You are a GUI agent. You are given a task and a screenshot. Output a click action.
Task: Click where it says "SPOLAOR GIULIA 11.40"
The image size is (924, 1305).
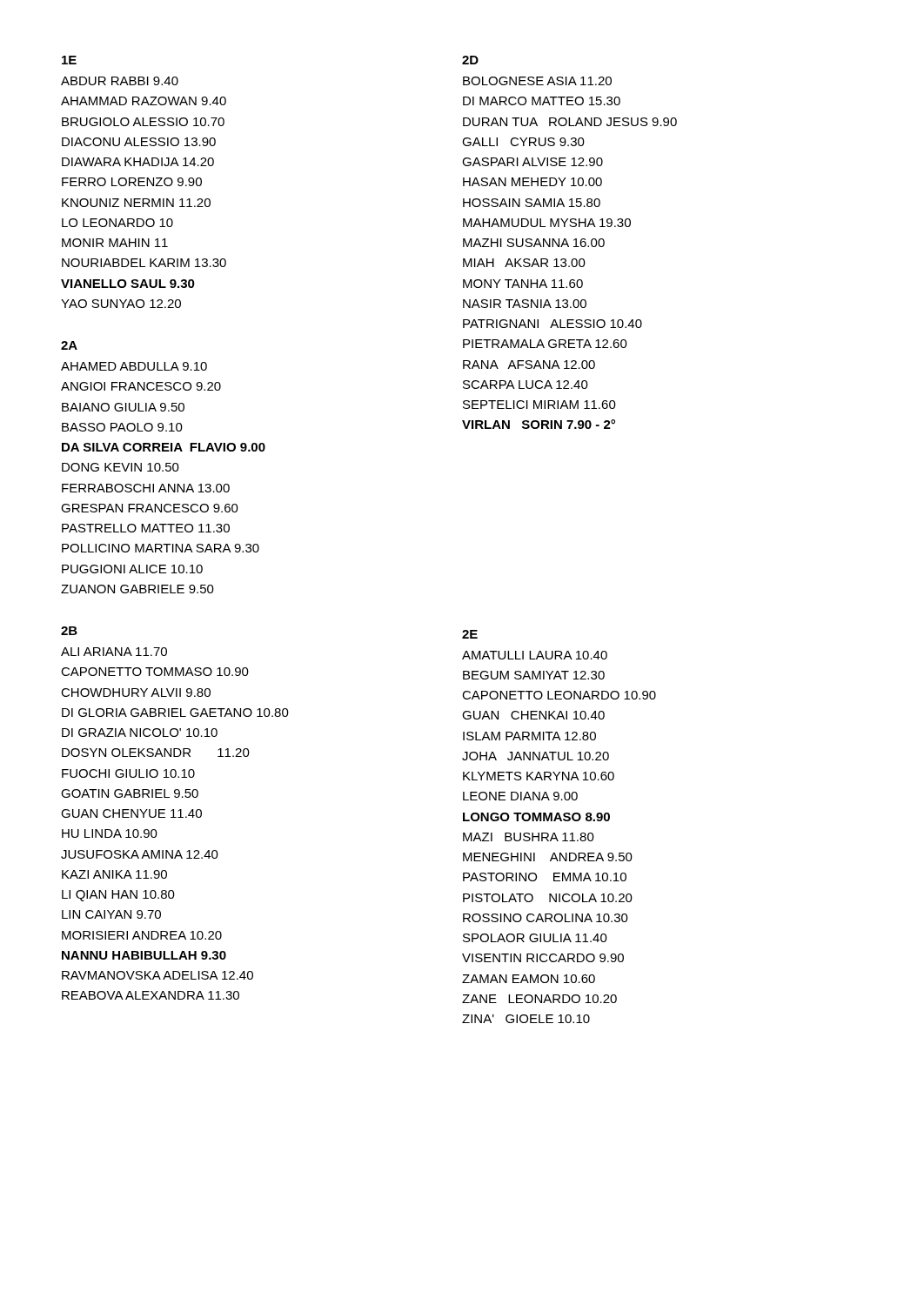535,937
